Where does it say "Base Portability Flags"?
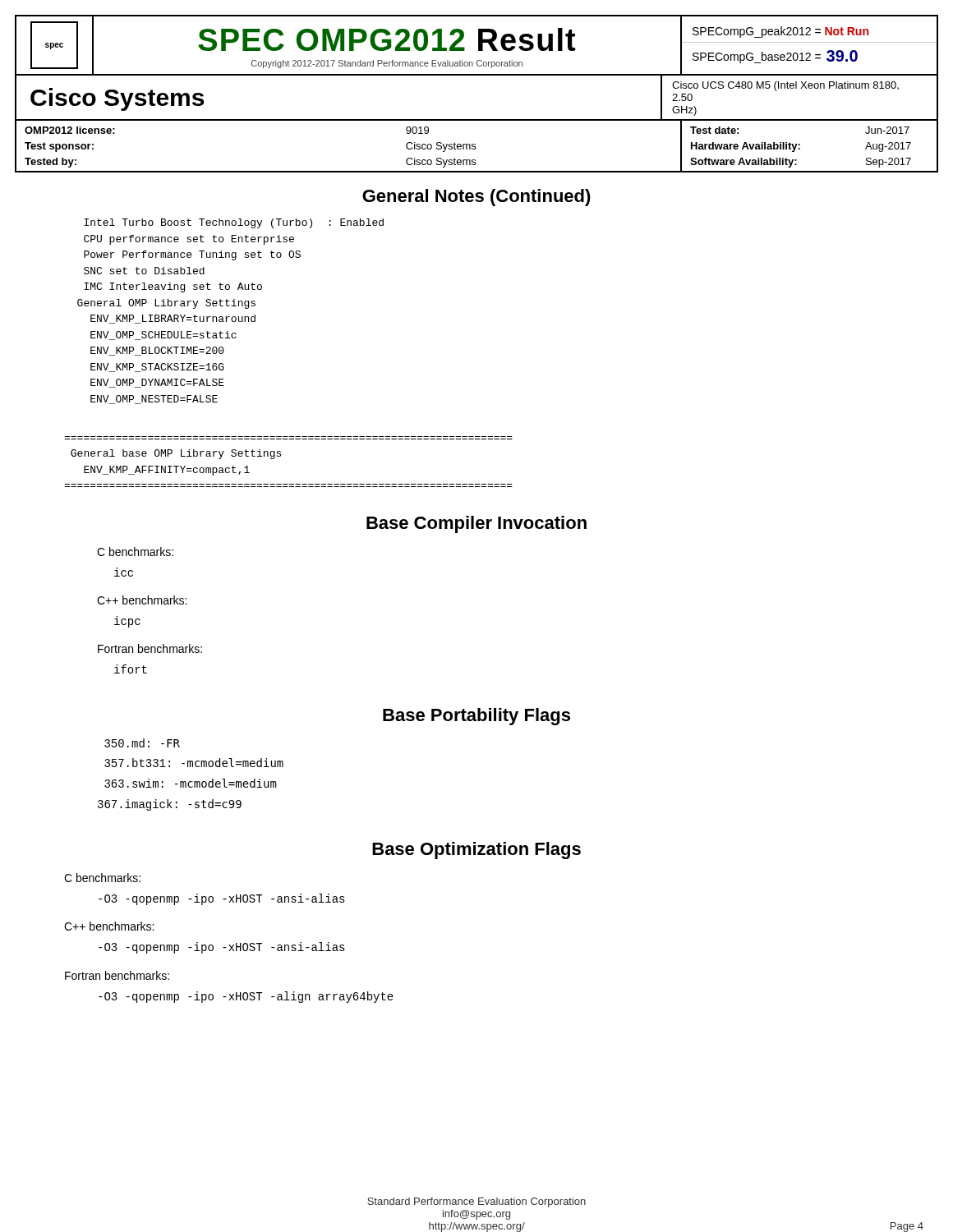The height and width of the screenshot is (1232, 953). [476, 715]
